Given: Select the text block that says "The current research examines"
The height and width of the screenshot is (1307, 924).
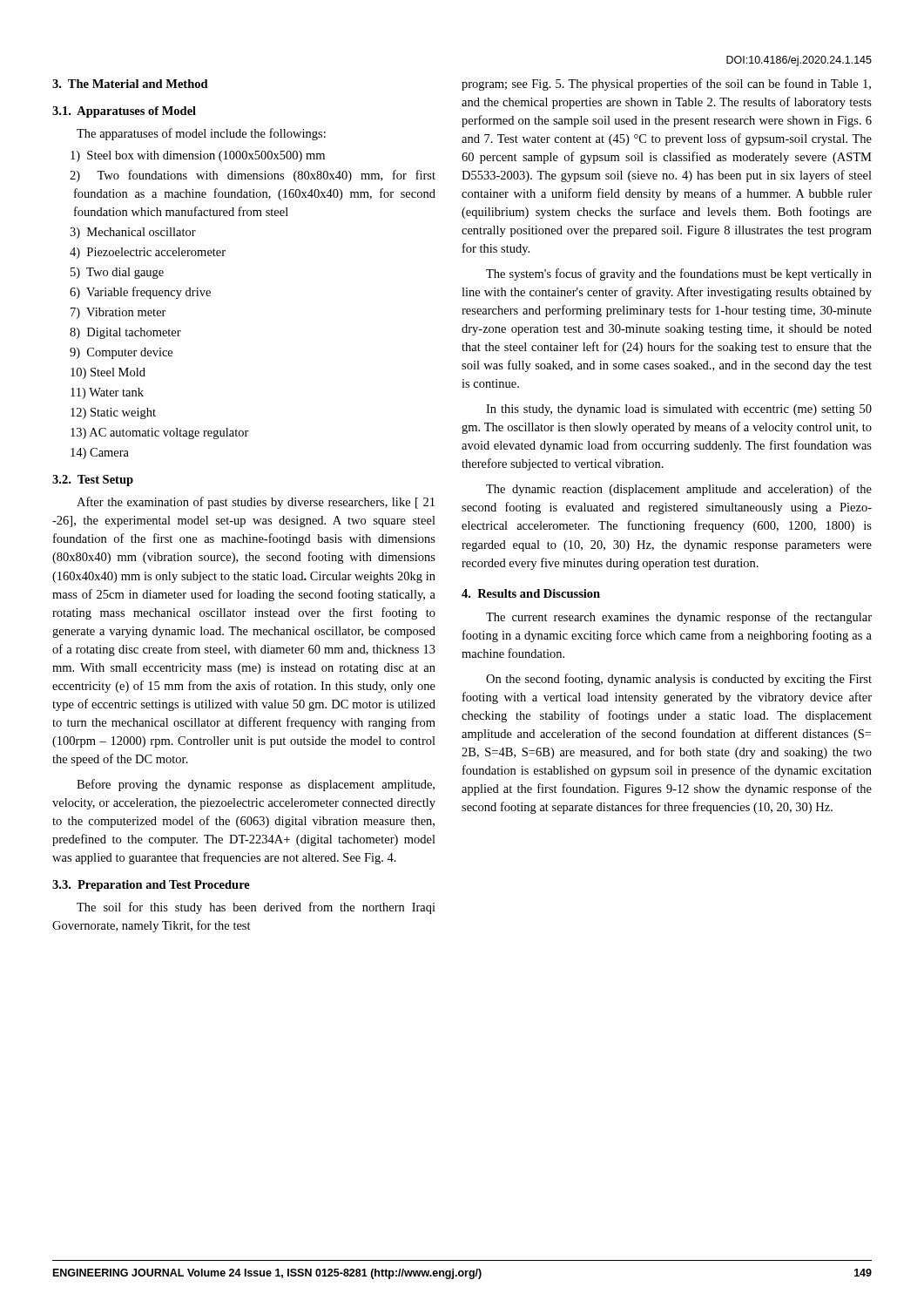Looking at the screenshot, I should (667, 712).
